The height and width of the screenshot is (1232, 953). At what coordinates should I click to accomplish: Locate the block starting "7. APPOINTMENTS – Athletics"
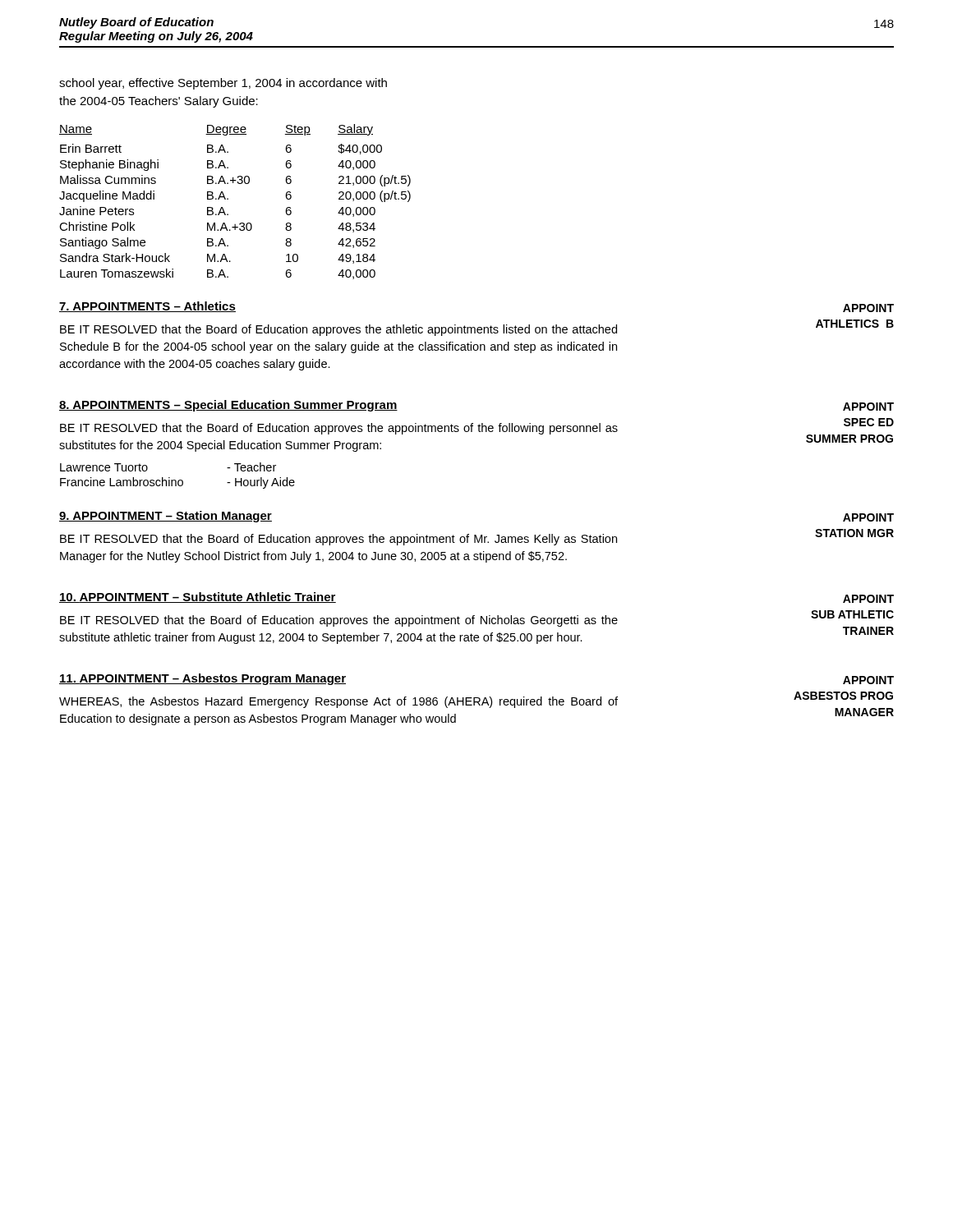coord(147,306)
